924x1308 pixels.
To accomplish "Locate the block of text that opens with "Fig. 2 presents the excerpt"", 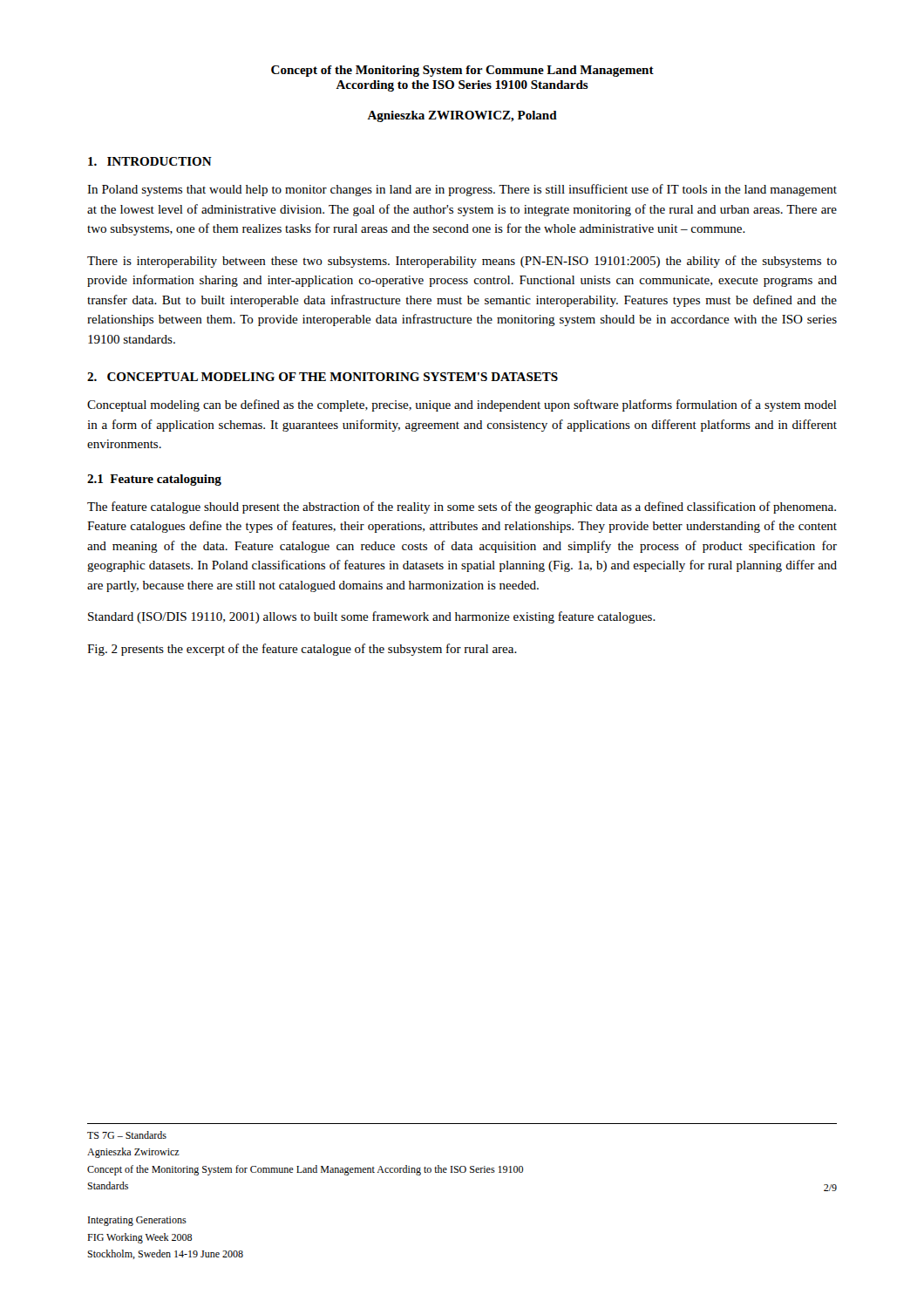I will pyautogui.click(x=462, y=649).
